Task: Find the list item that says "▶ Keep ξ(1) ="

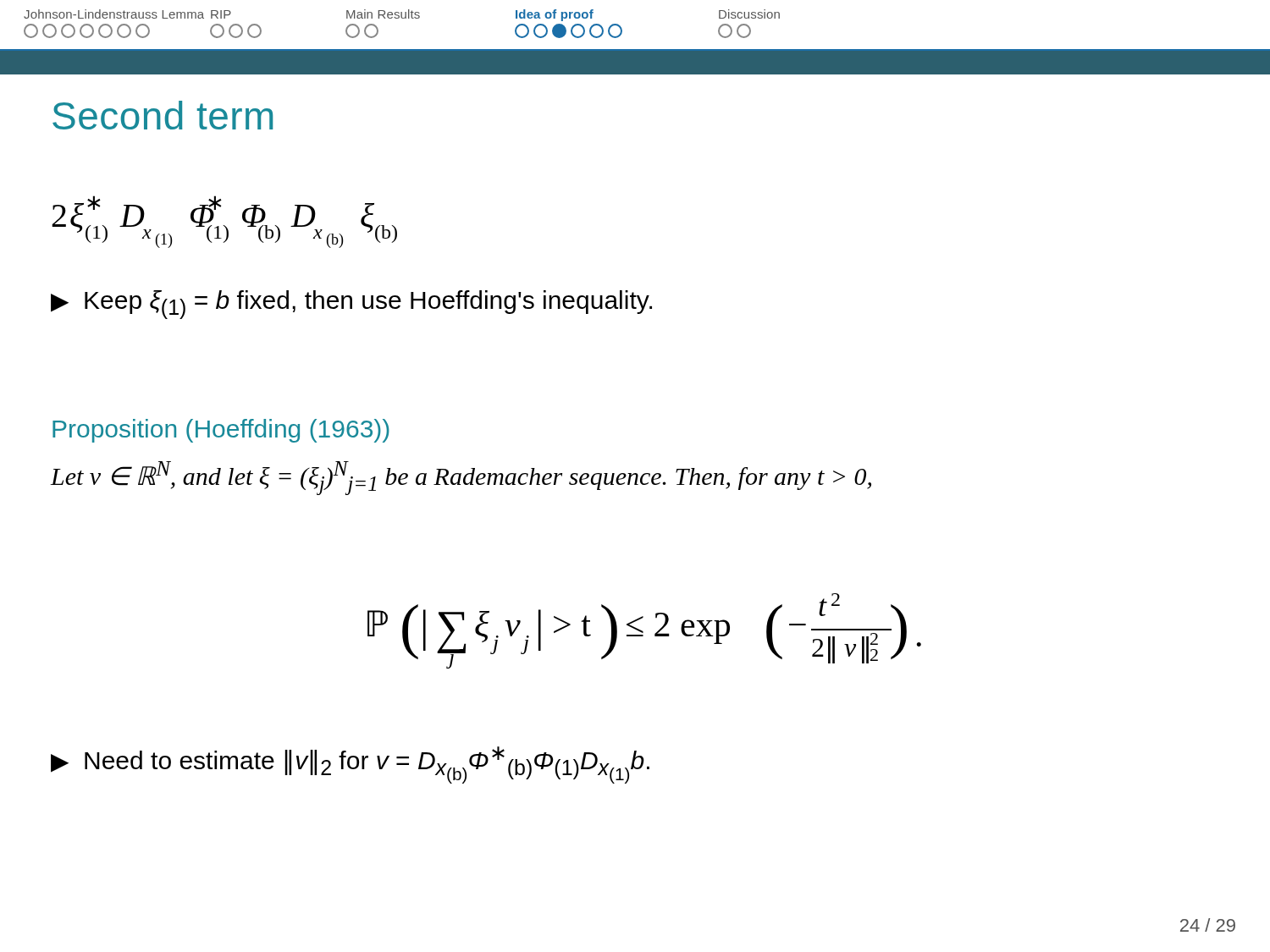Action: (353, 303)
